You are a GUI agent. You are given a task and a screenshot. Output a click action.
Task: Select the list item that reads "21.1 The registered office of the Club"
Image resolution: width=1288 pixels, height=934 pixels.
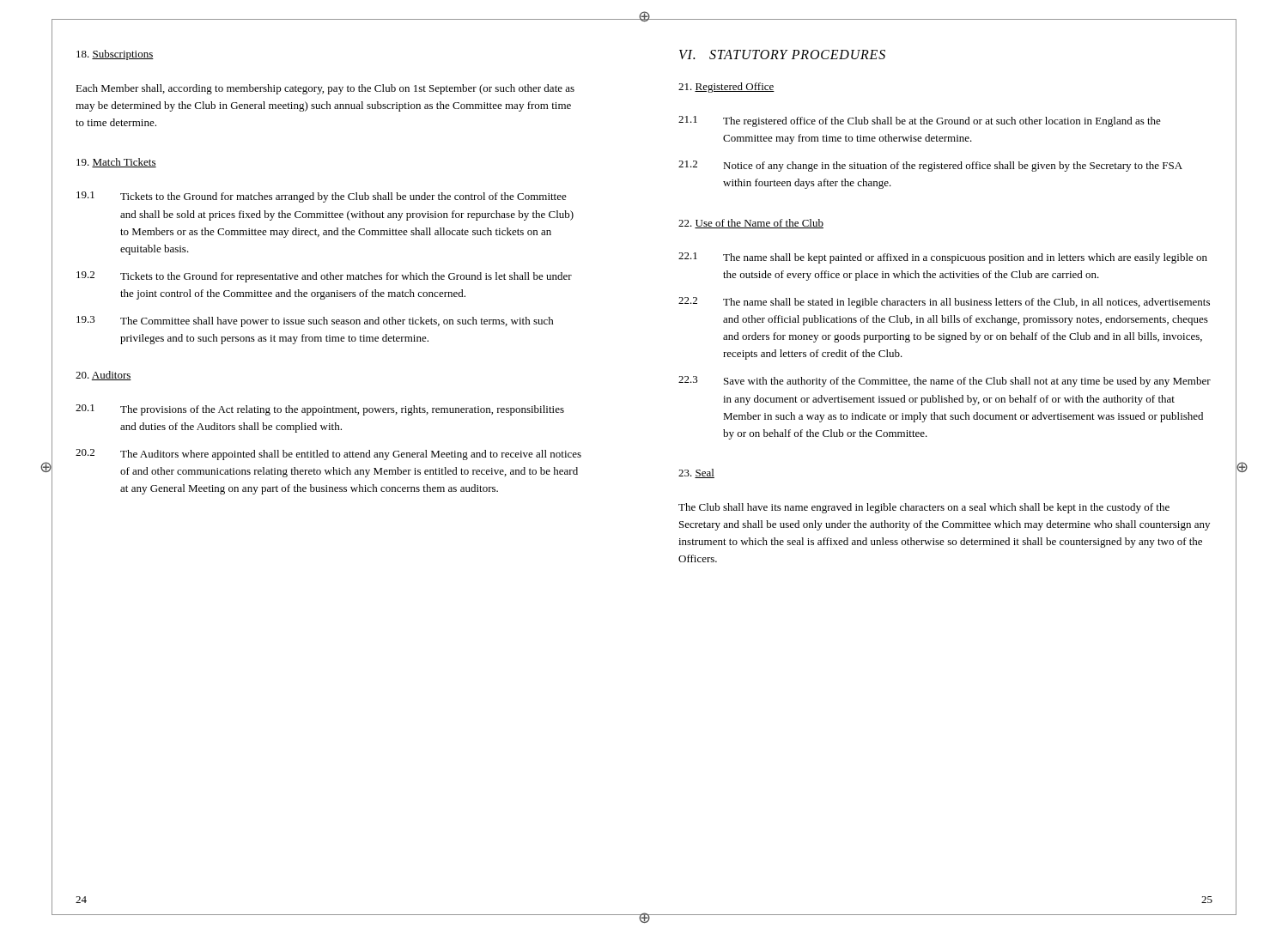click(945, 130)
